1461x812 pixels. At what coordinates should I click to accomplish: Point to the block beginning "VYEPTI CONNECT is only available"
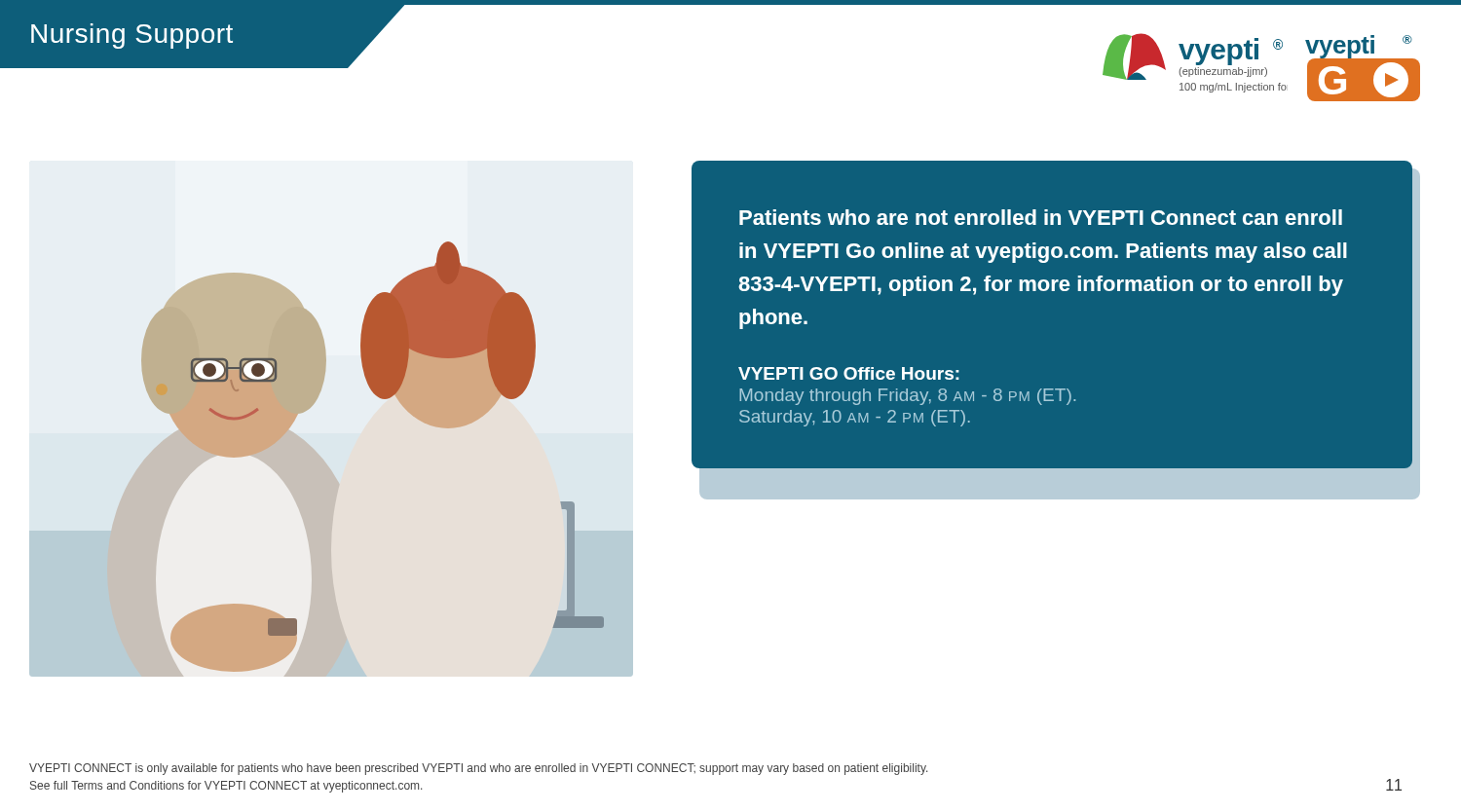pyautogui.click(x=479, y=777)
